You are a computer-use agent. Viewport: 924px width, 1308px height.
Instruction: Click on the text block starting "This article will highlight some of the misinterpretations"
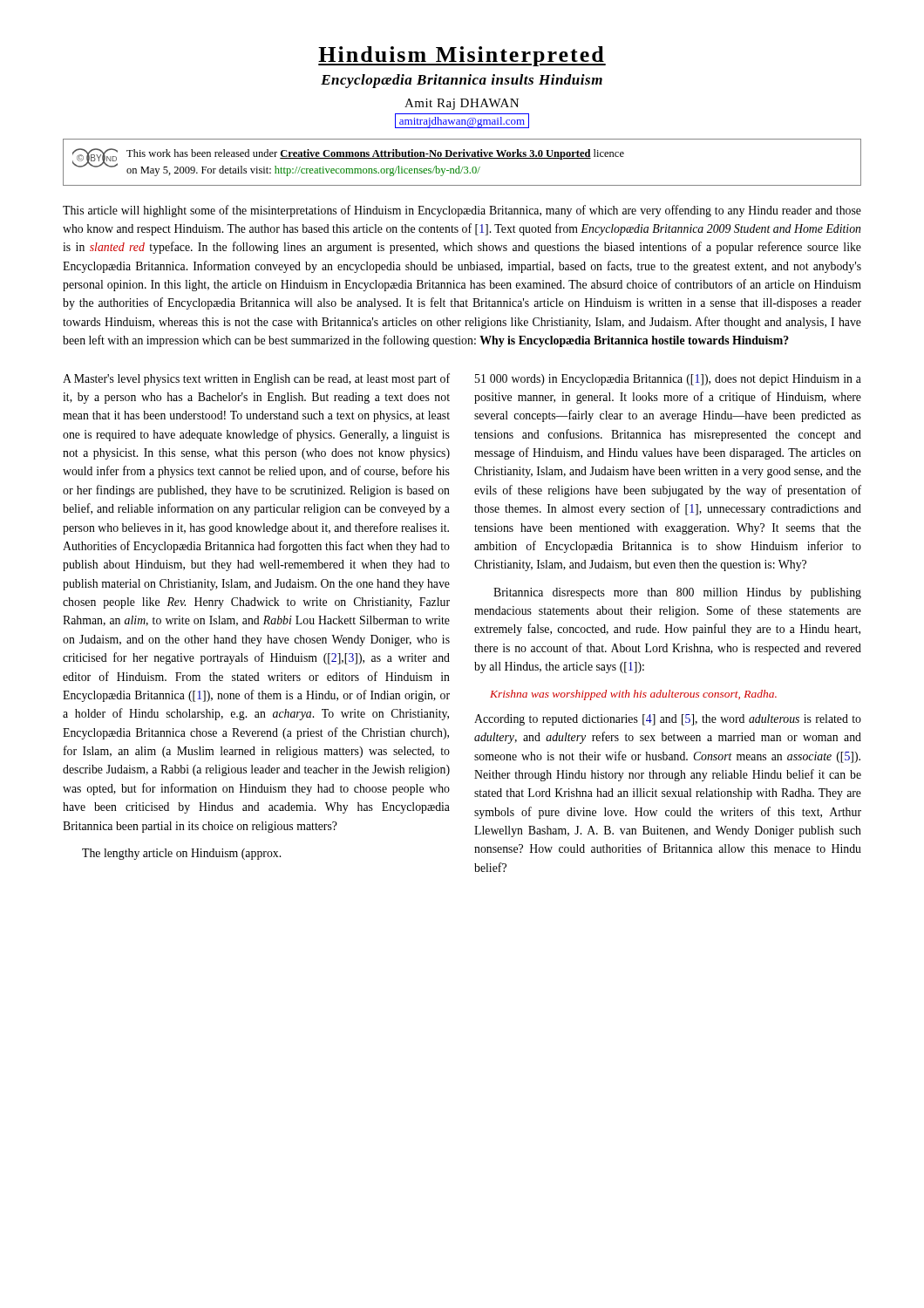[462, 275]
